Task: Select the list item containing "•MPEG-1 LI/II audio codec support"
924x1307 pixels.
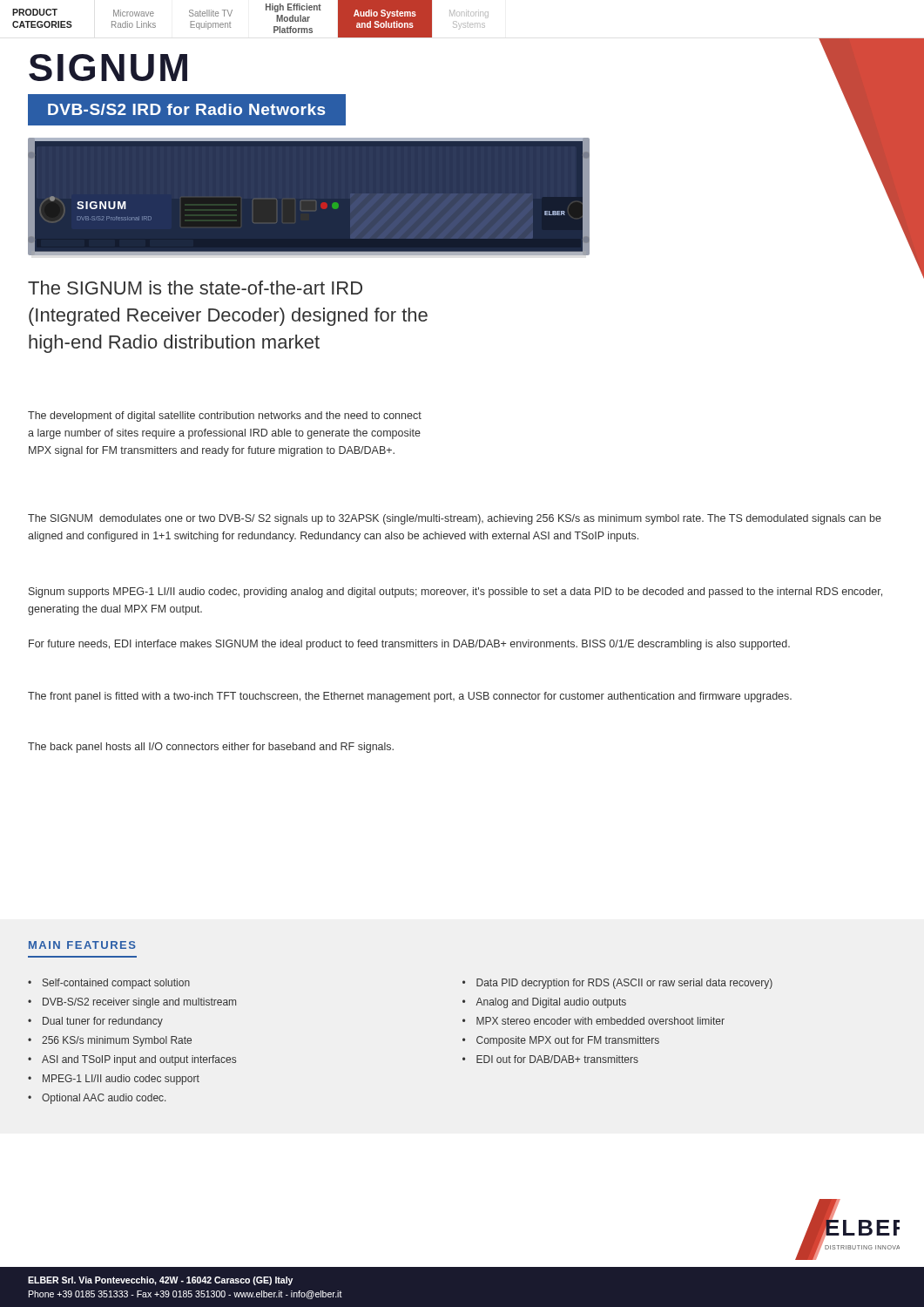Action: pos(114,1079)
